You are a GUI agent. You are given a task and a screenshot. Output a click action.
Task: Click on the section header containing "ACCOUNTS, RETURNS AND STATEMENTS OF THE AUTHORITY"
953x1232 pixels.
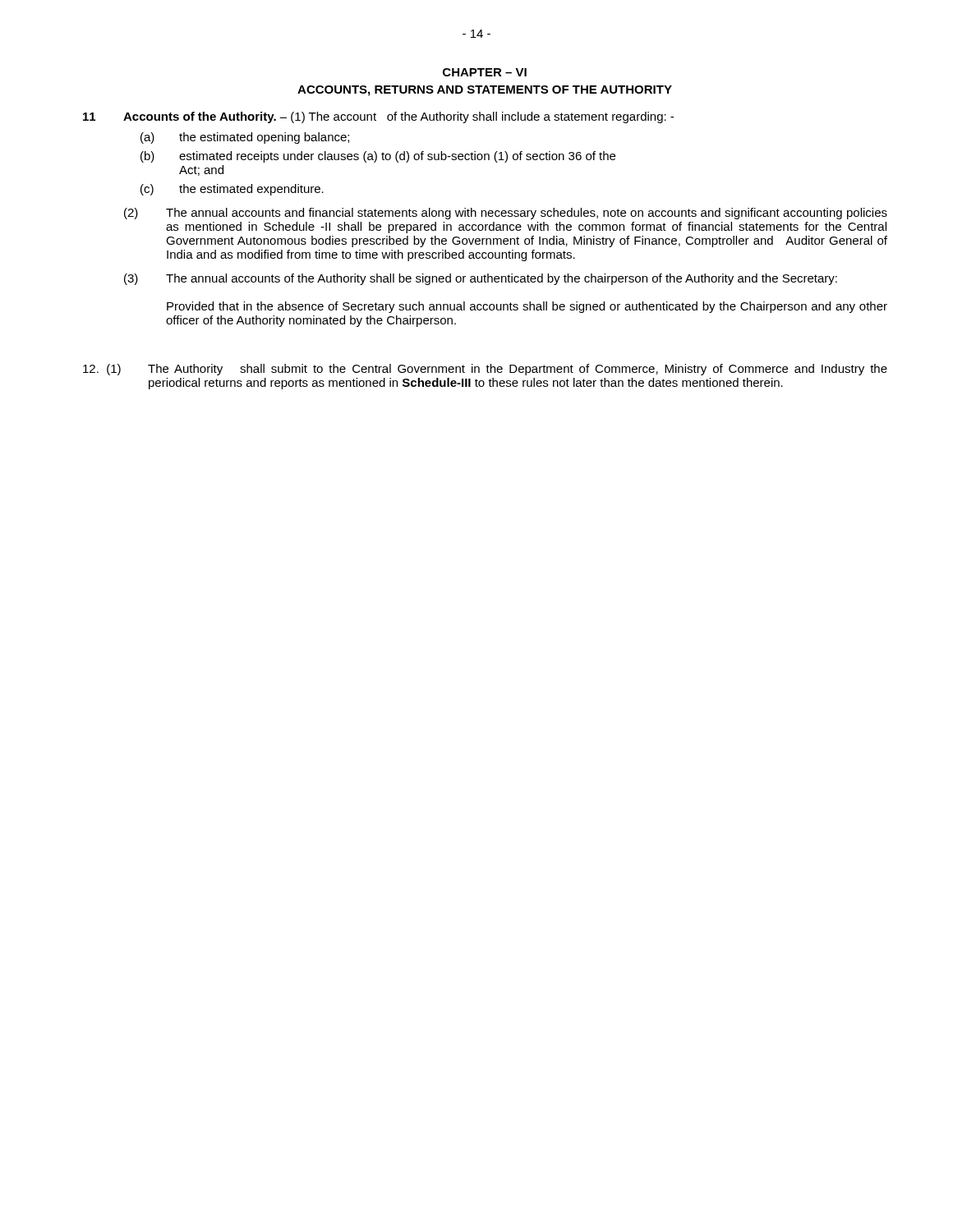point(485,89)
